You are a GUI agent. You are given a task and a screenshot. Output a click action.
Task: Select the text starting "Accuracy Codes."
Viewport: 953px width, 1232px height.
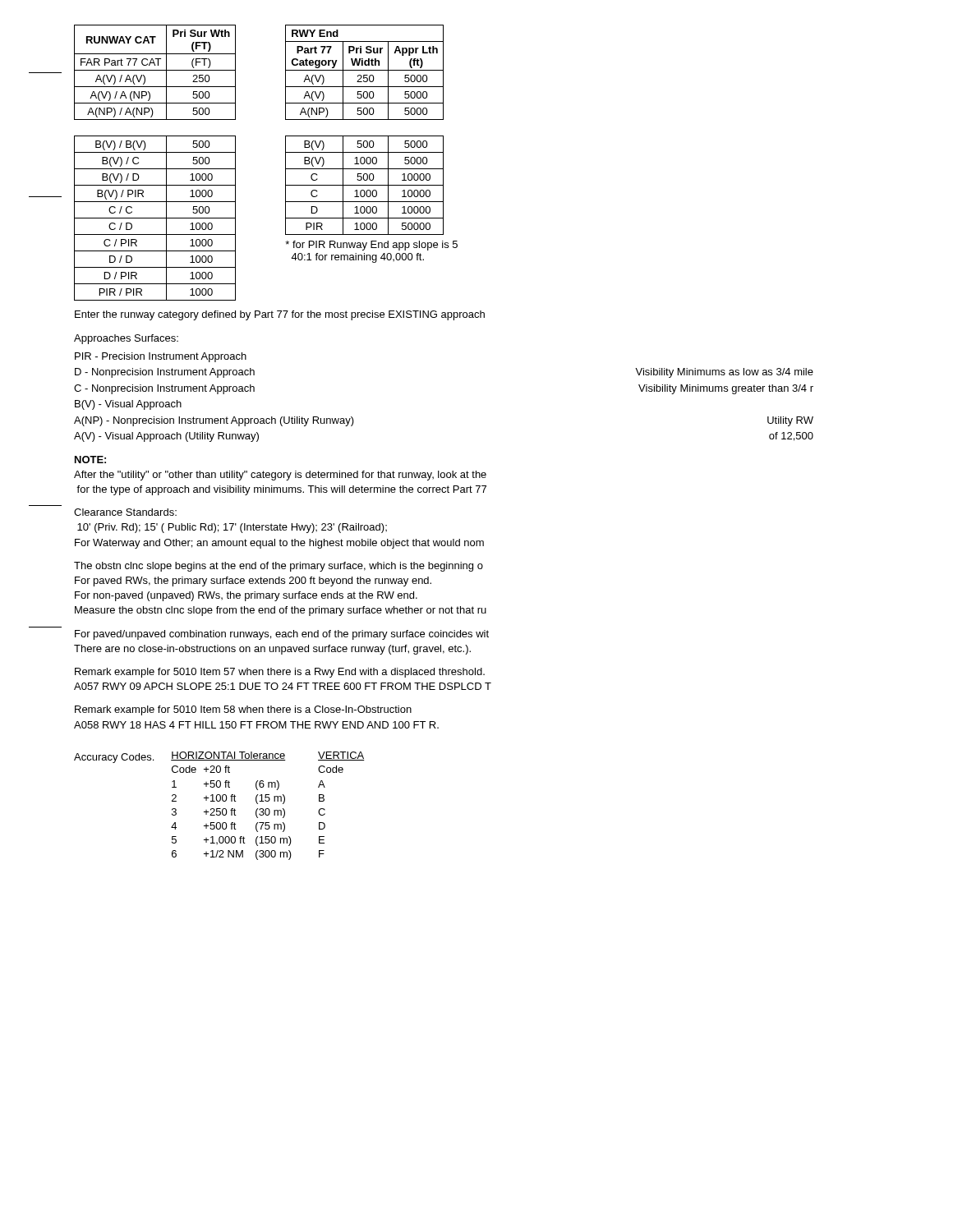(x=114, y=757)
